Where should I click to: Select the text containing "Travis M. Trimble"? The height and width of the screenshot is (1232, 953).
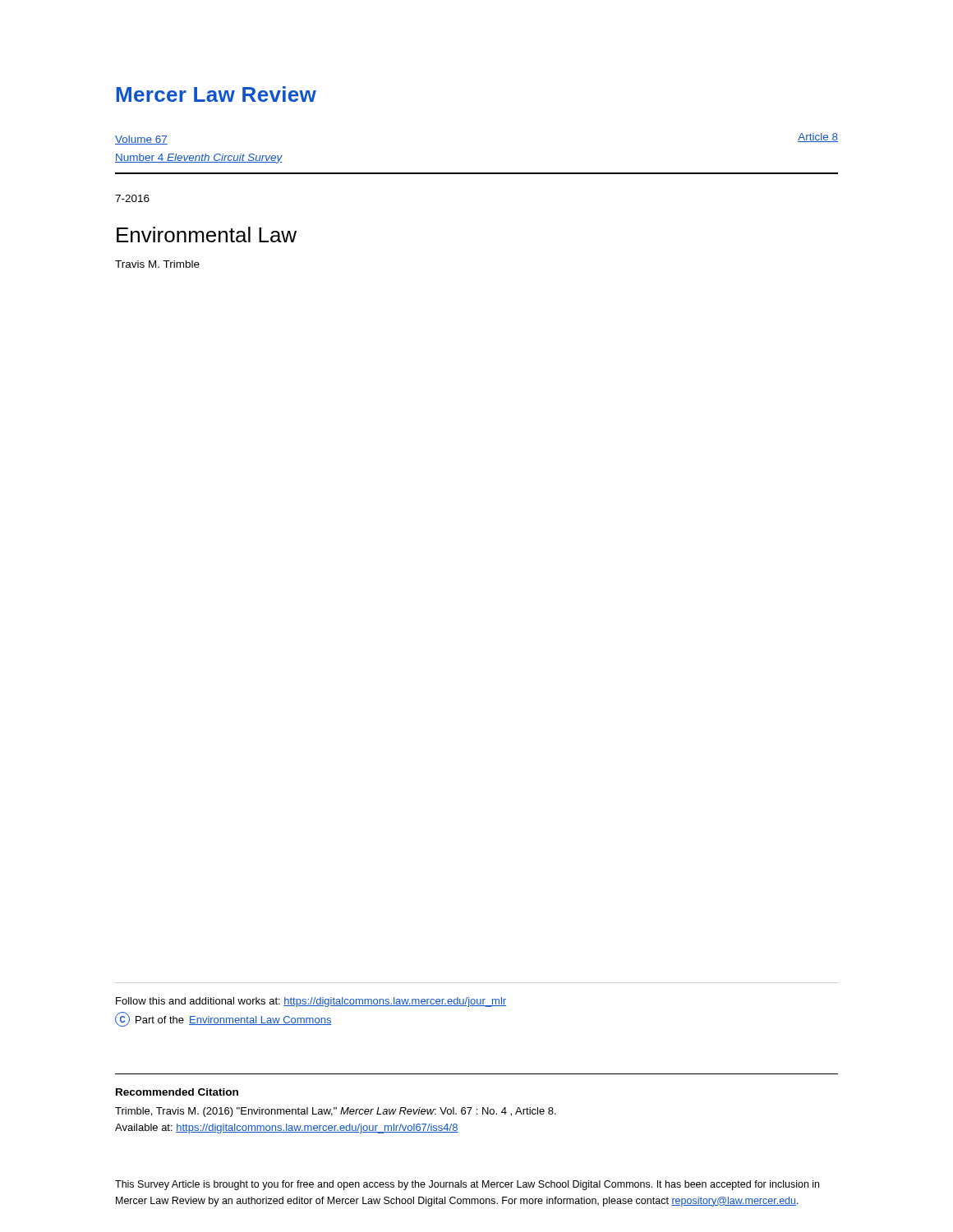(x=157, y=264)
